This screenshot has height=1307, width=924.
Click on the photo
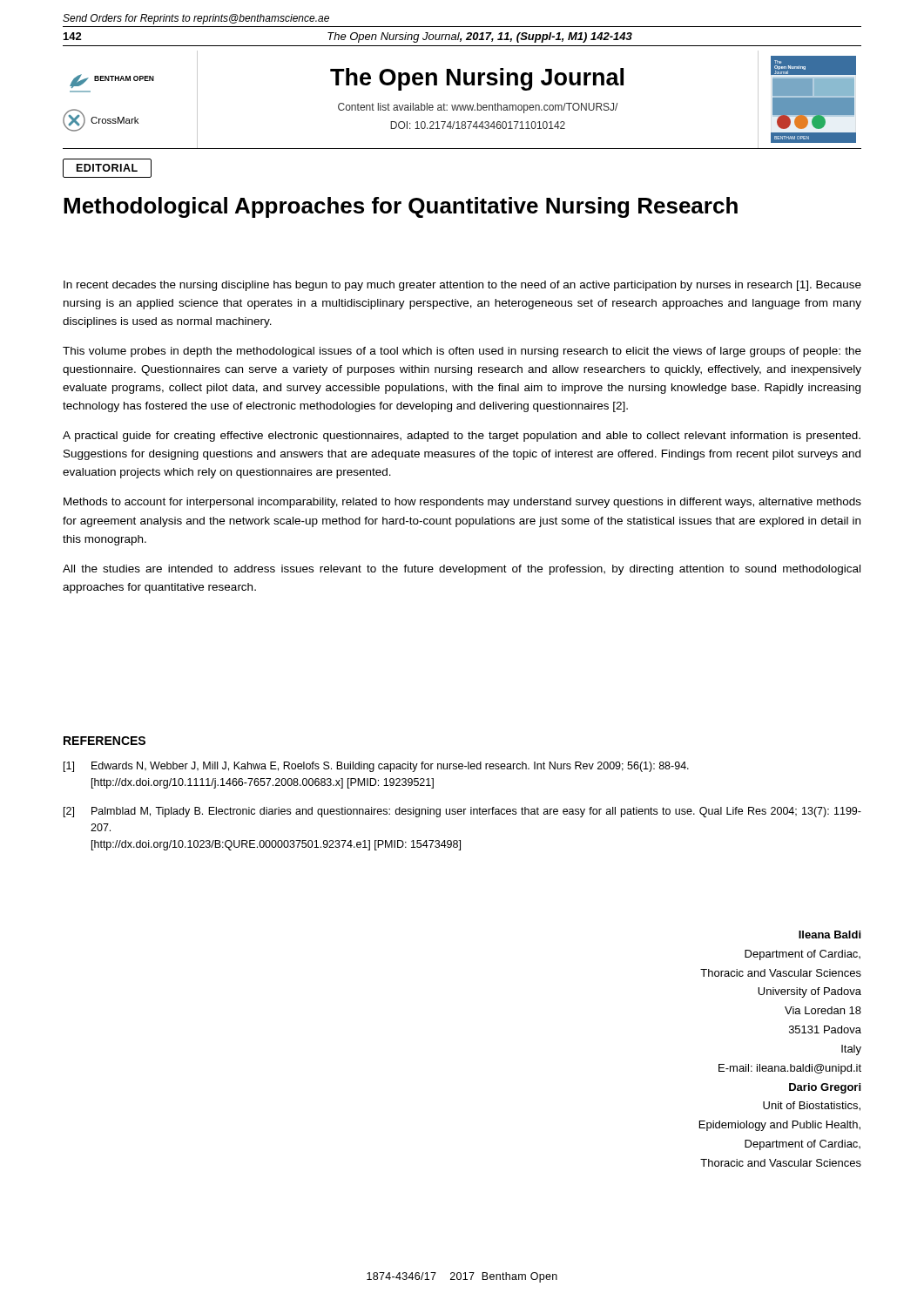pyautogui.click(x=810, y=99)
